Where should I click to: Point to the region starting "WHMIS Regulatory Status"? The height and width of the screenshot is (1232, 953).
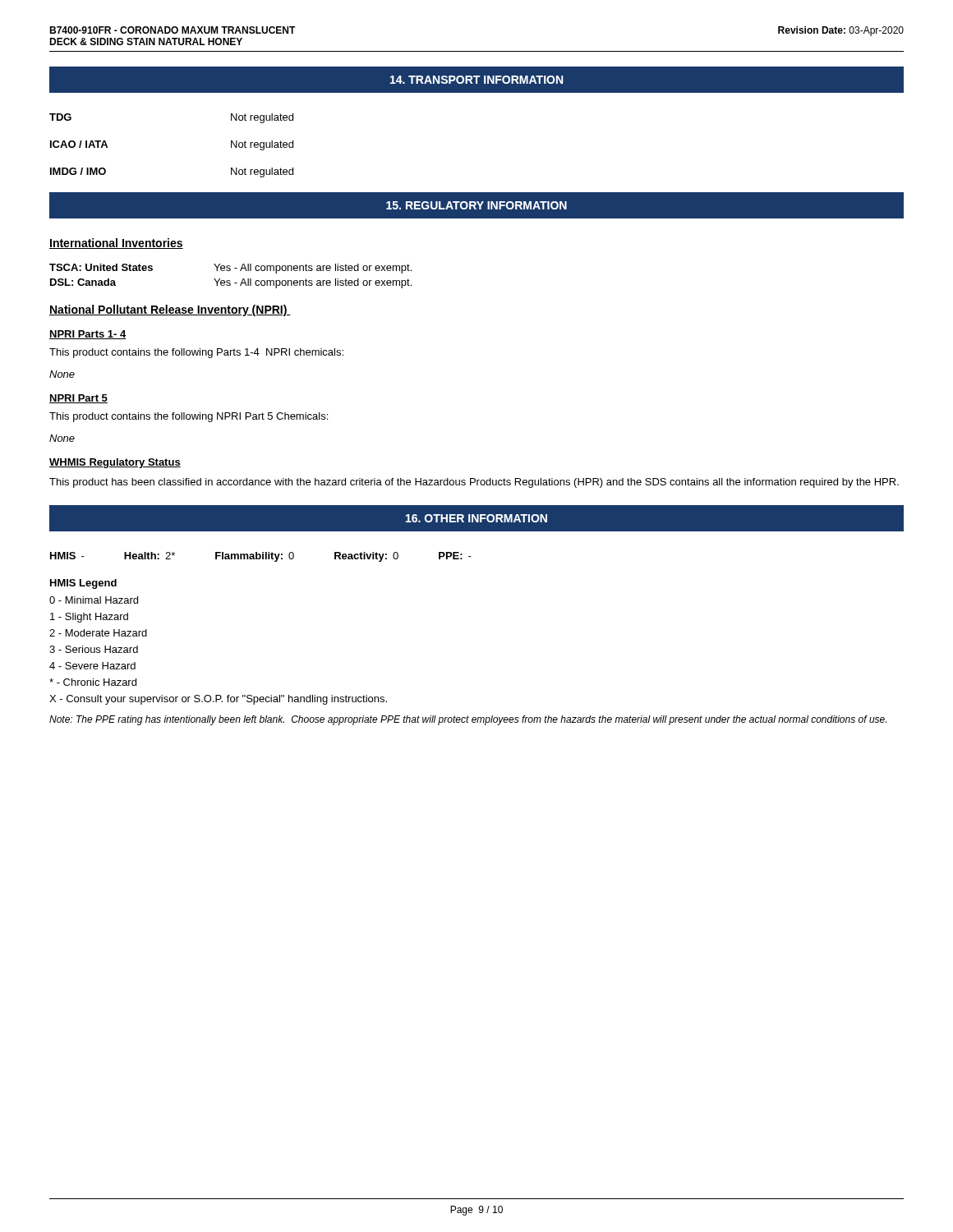pos(115,462)
